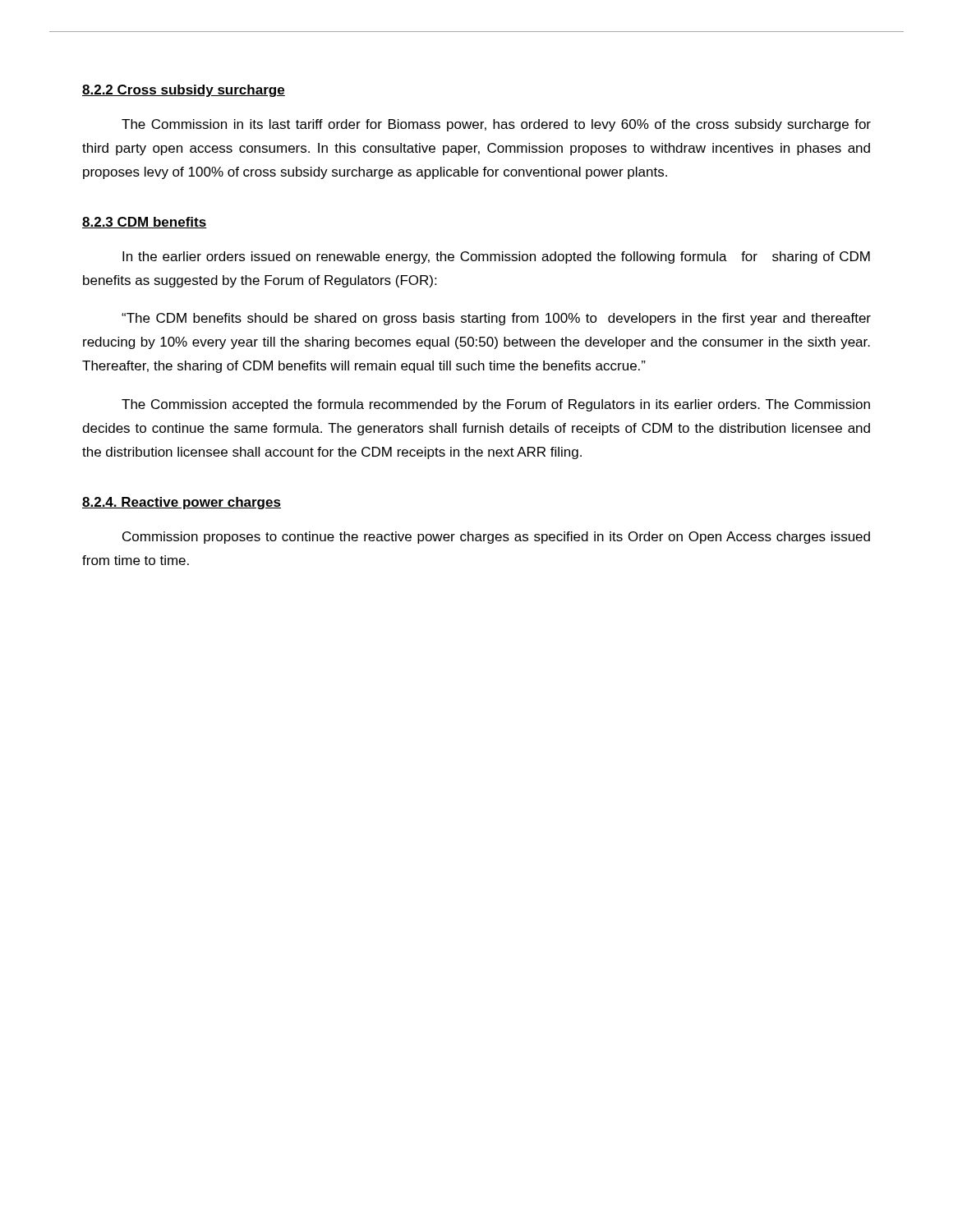This screenshot has height=1232, width=953.
Task: Click on the section header with the text "8.2.2 Cross subsidy surcharge"
Action: pos(183,90)
